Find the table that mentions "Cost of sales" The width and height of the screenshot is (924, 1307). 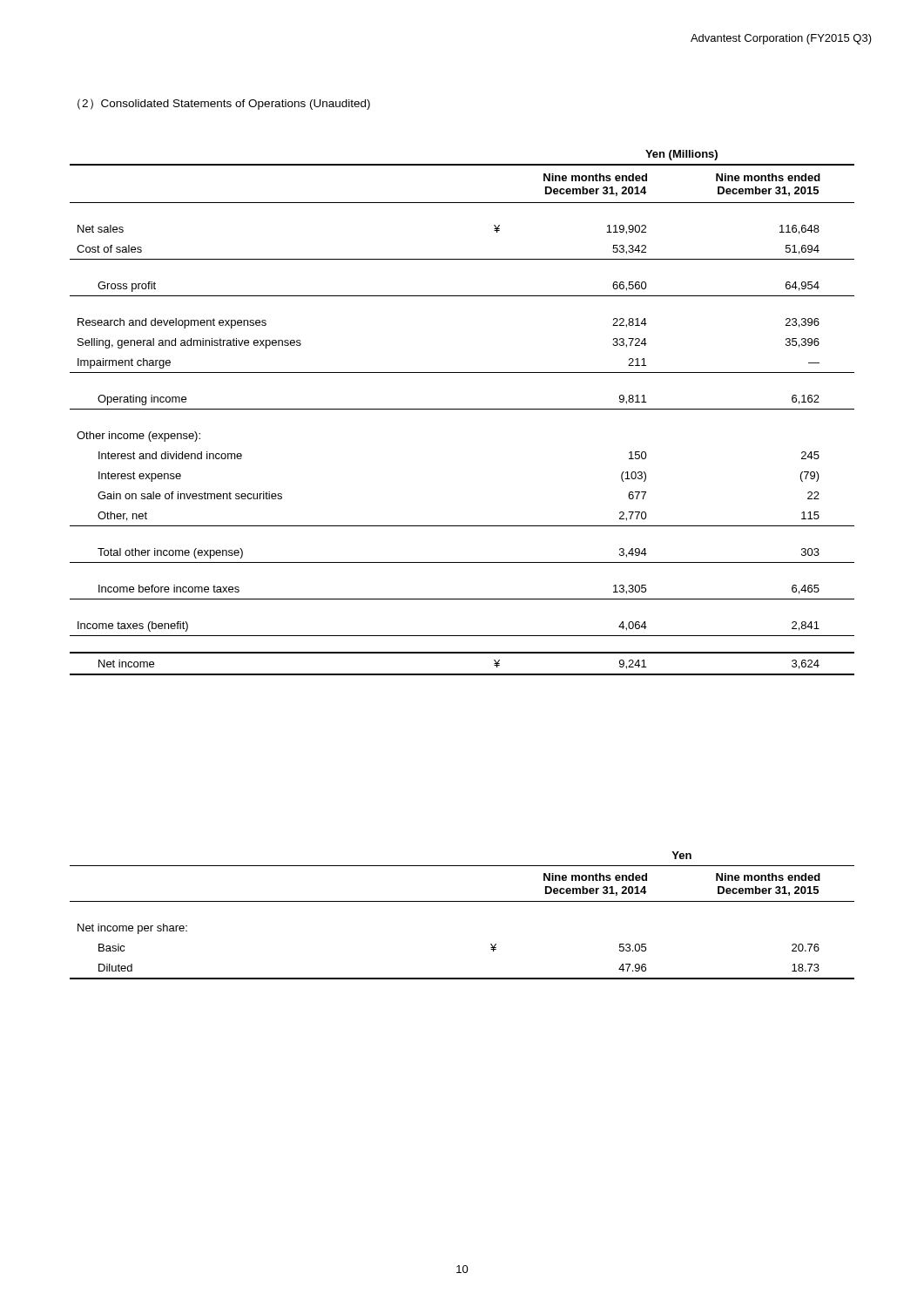(462, 410)
